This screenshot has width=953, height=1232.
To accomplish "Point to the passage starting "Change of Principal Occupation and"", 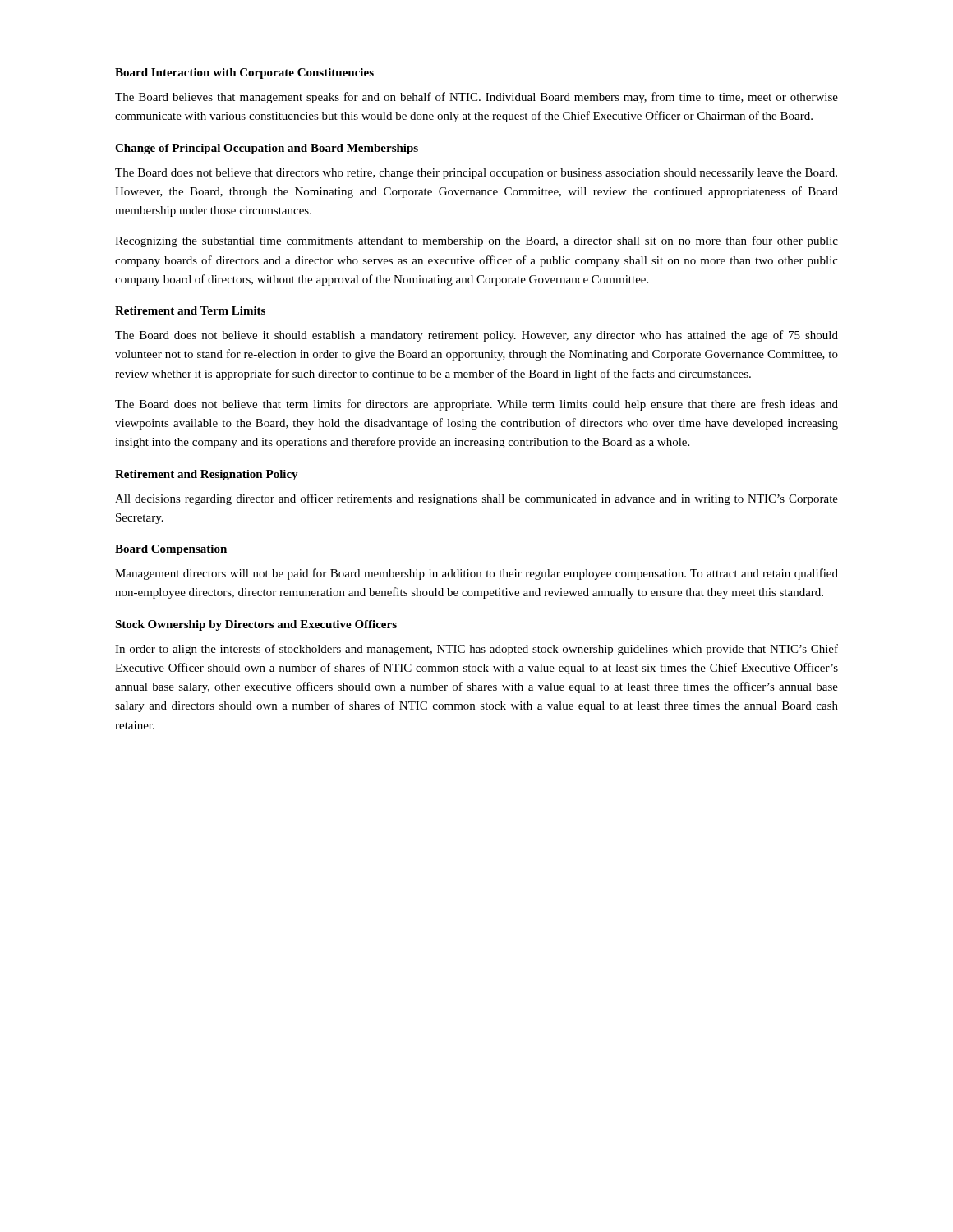I will (267, 147).
